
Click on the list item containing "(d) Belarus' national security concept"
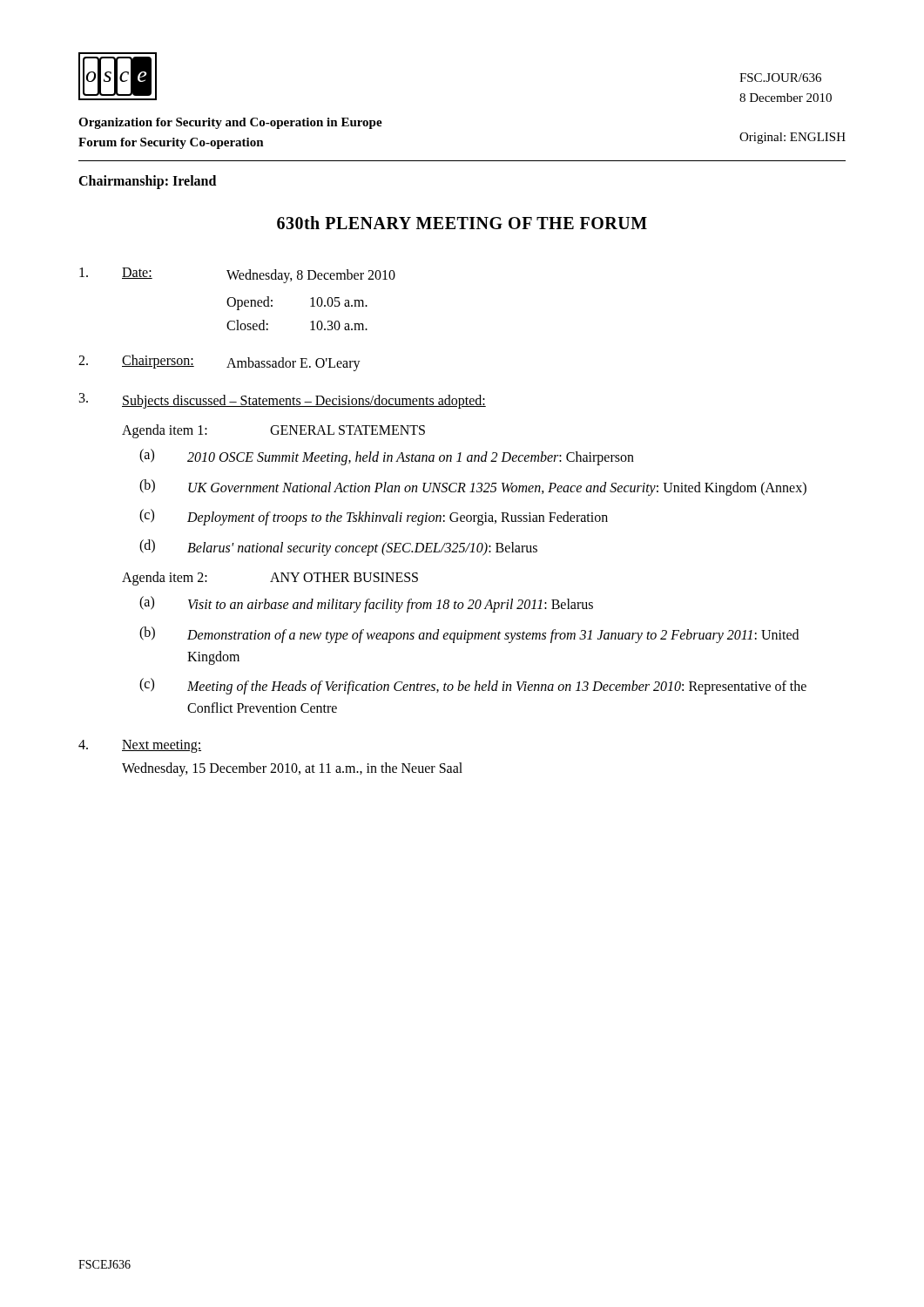(492, 549)
